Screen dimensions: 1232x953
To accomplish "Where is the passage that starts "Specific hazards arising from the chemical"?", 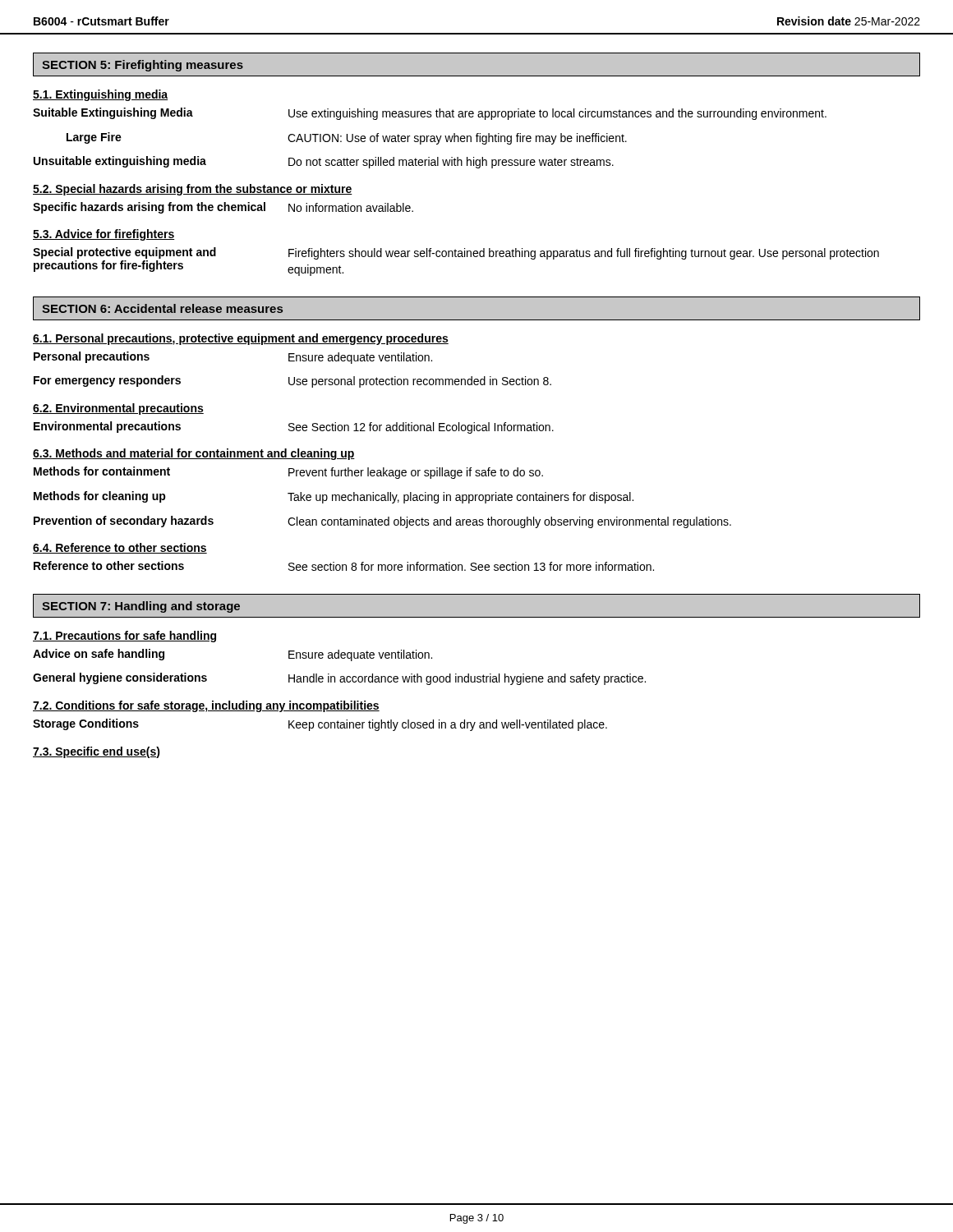I will coord(223,208).
